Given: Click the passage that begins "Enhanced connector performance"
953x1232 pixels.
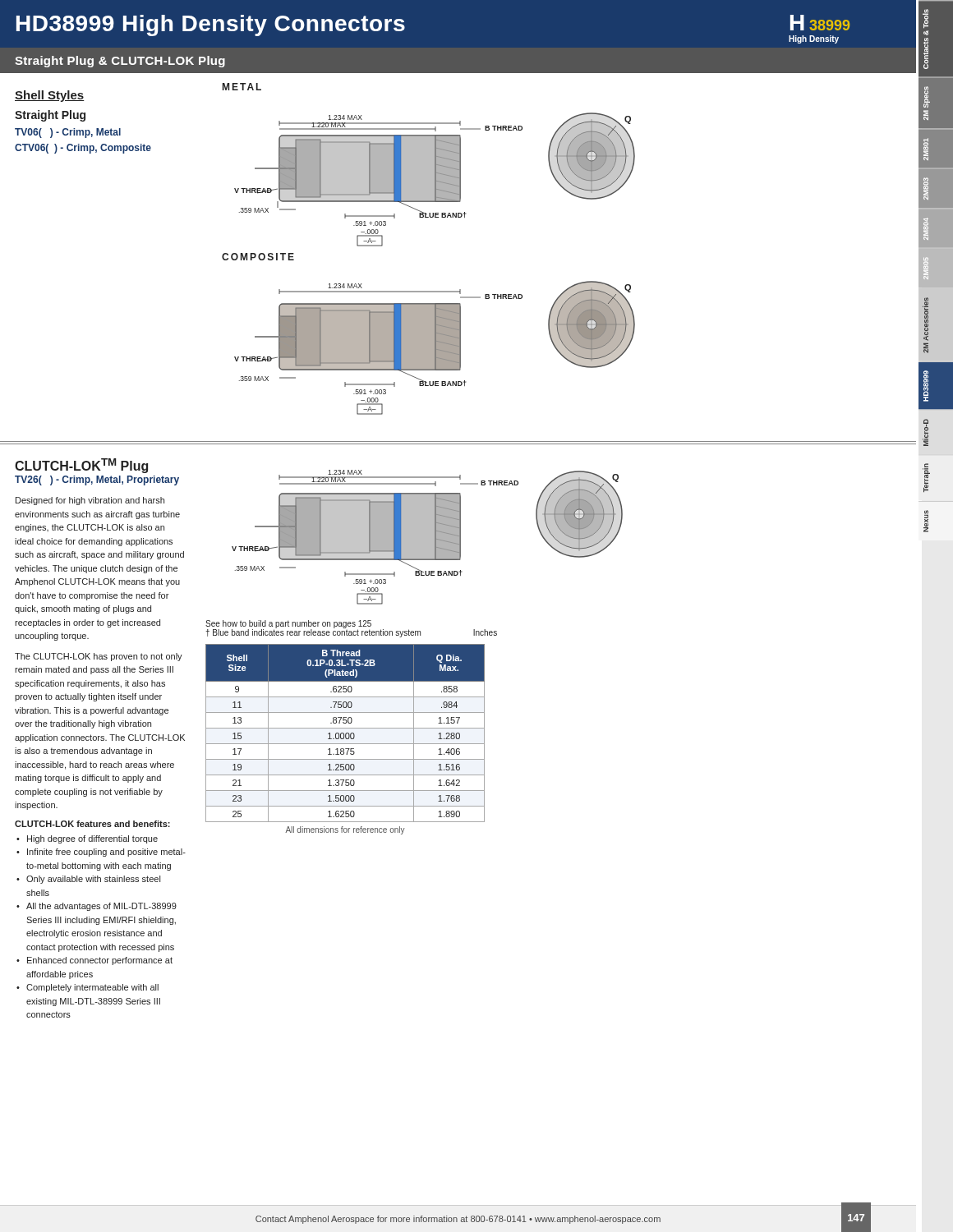Looking at the screenshot, I should point(99,967).
